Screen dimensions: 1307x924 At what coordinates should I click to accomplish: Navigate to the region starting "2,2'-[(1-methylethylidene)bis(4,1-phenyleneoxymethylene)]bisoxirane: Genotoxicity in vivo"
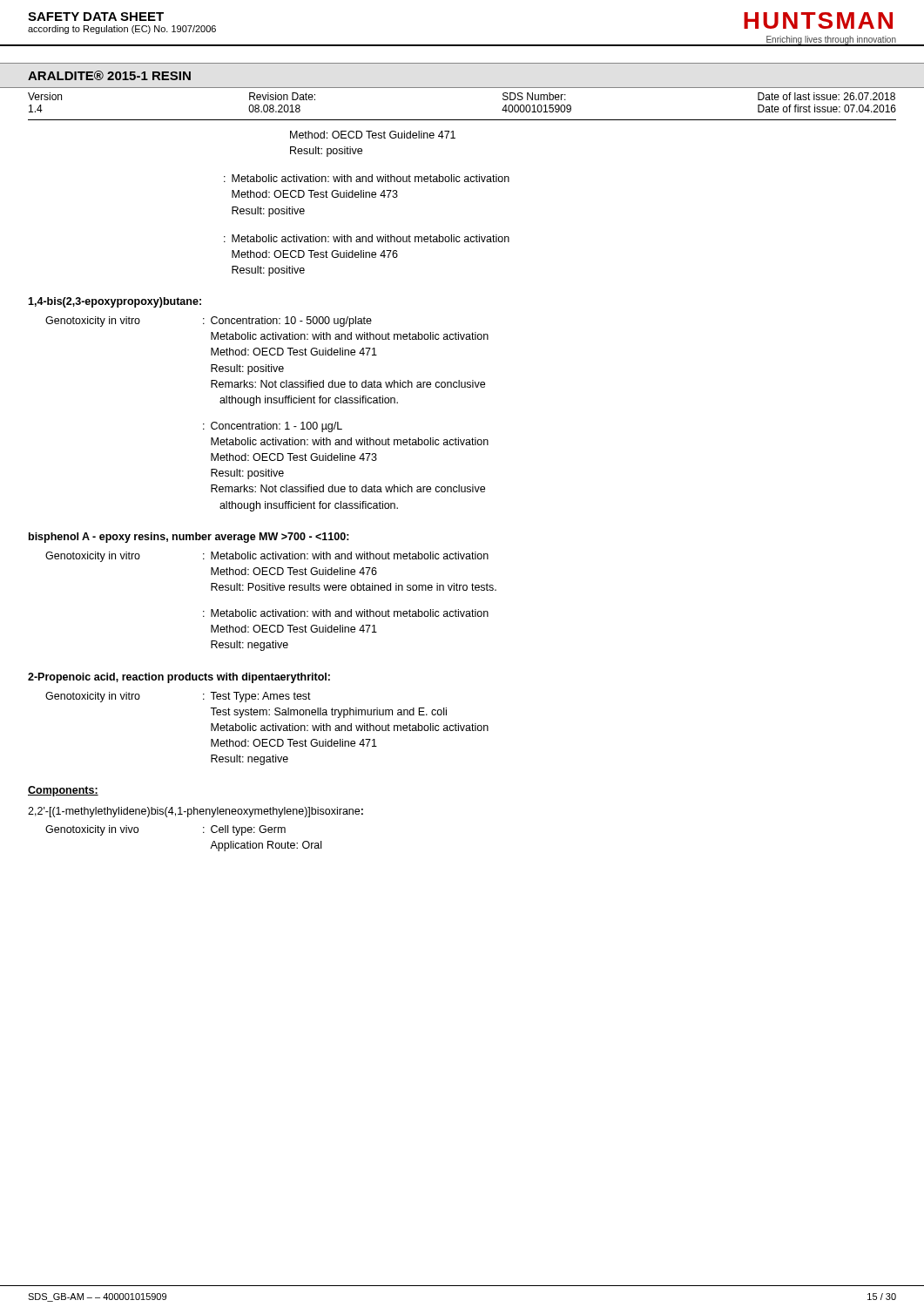tap(196, 812)
